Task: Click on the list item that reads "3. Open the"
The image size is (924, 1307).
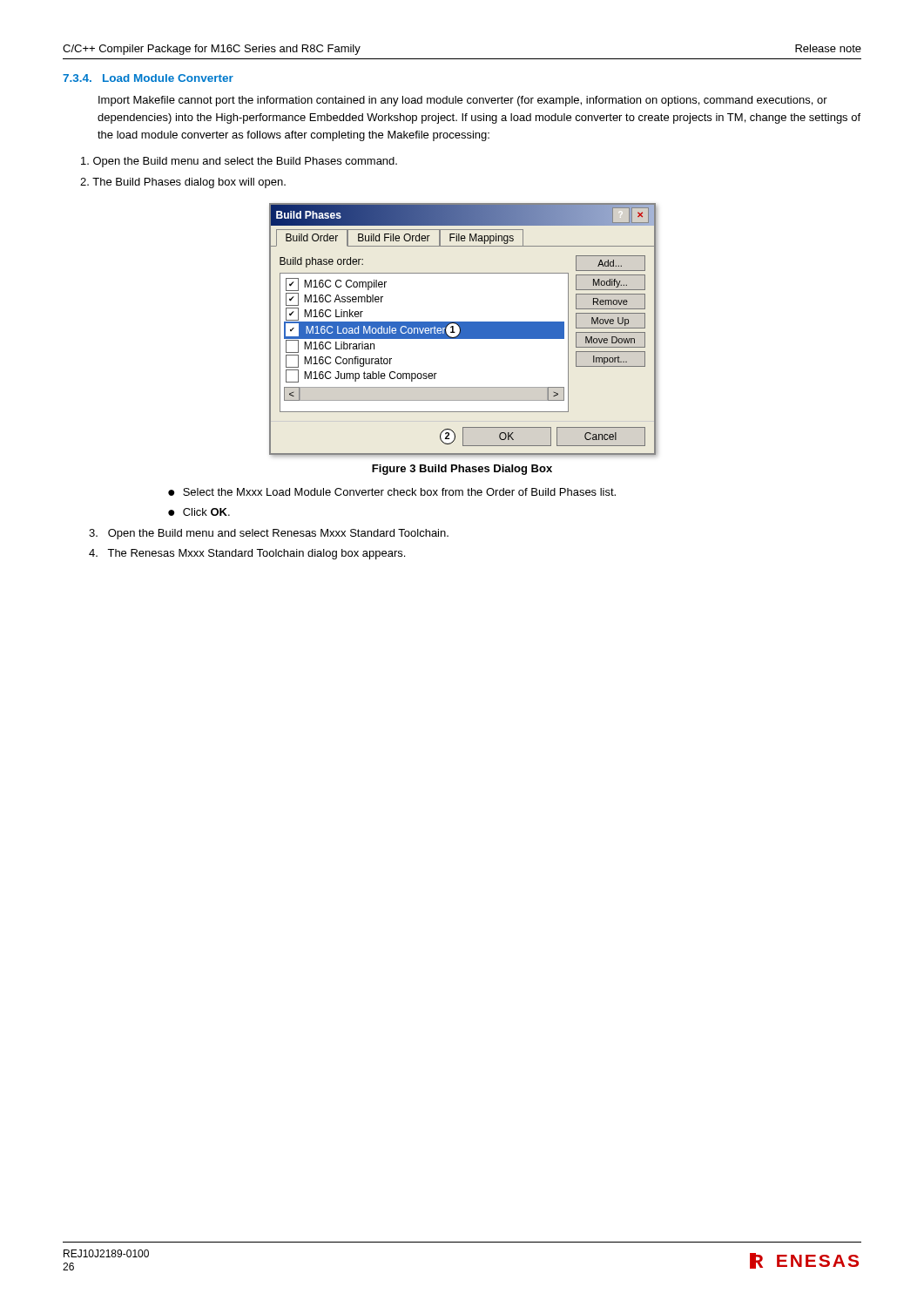Action: click(x=269, y=533)
